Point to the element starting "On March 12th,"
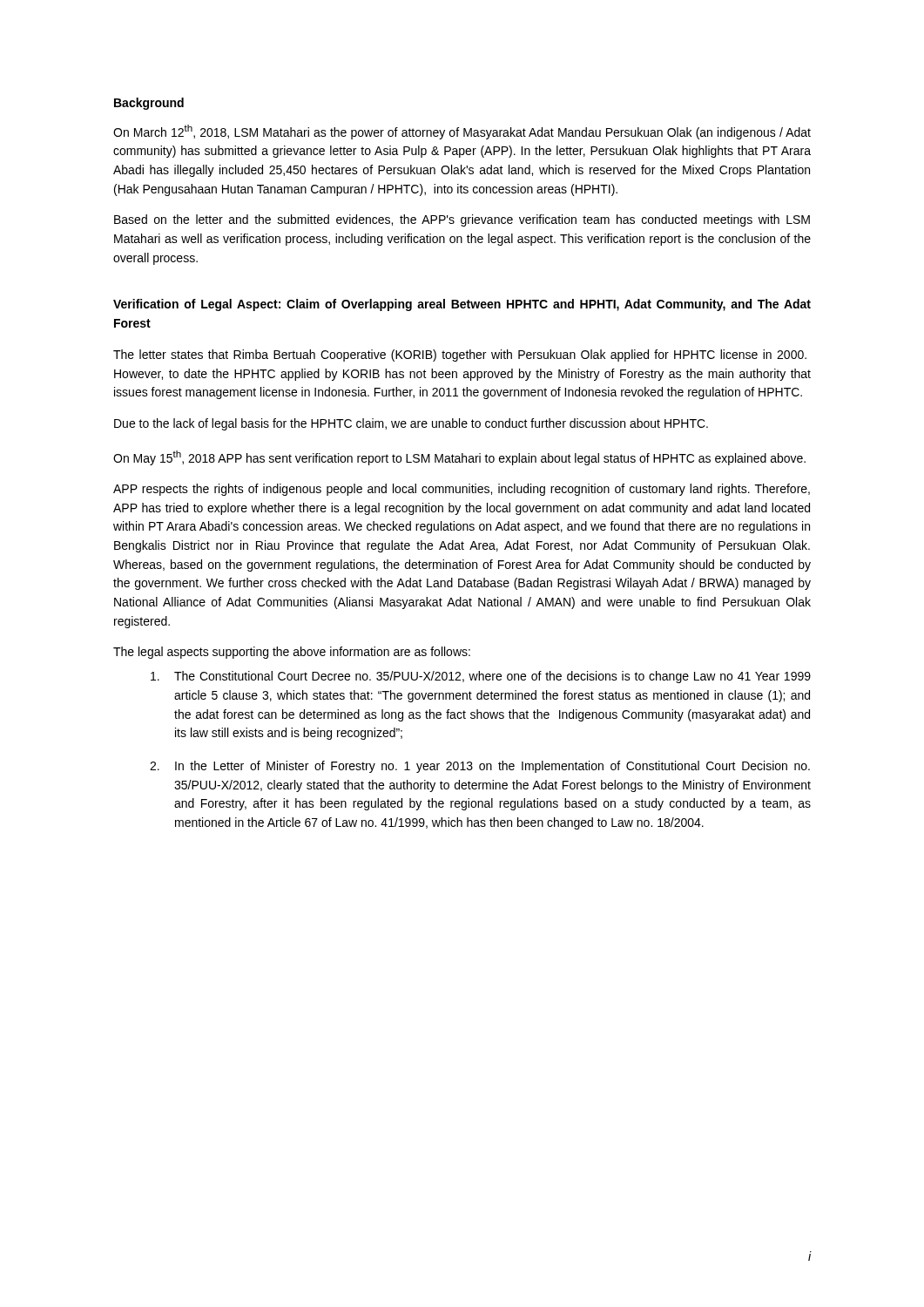 coord(462,159)
